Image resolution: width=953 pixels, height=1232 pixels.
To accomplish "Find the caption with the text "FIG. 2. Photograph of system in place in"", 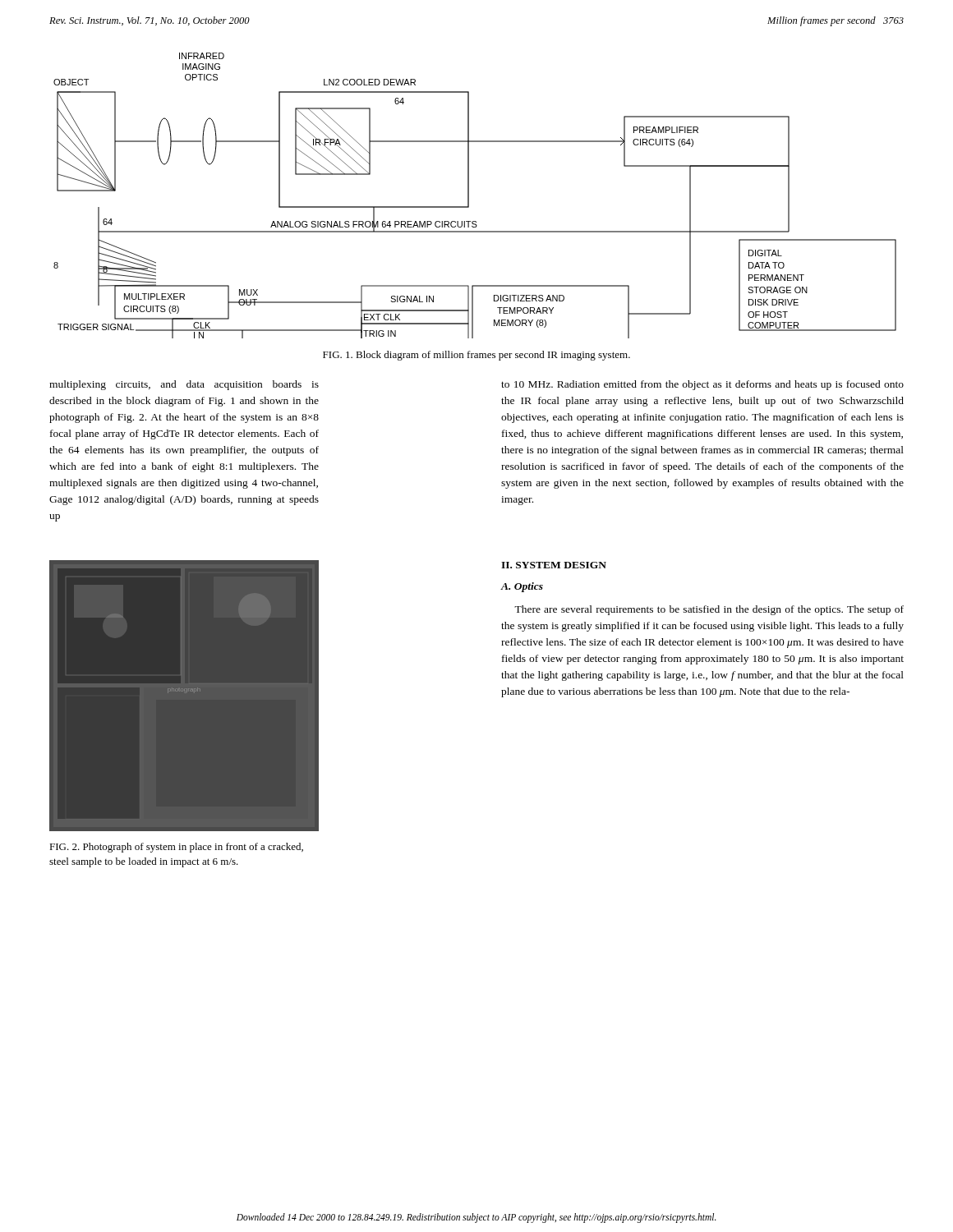I will click(177, 854).
